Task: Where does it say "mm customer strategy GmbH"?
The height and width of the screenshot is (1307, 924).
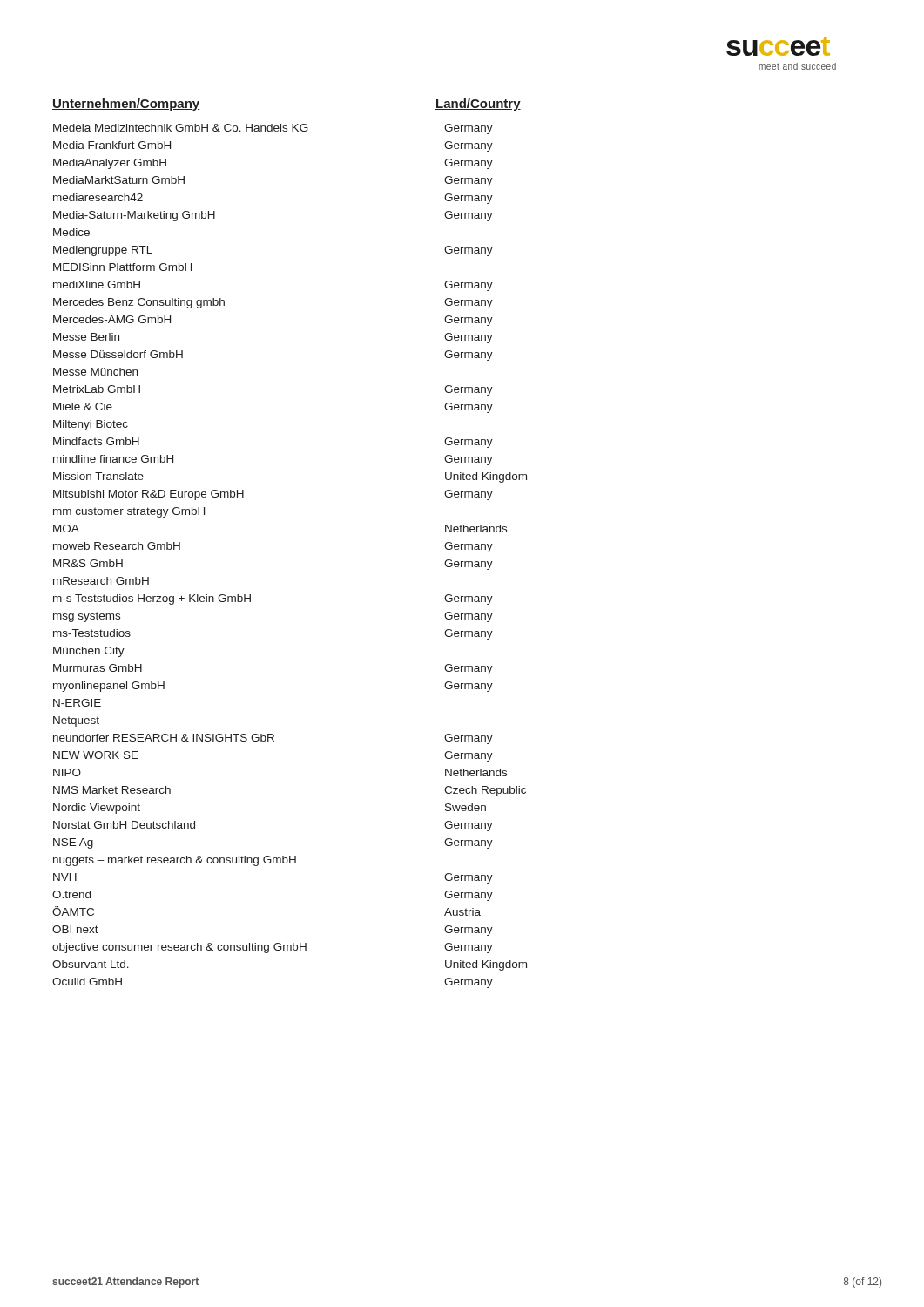Action: coord(129,511)
